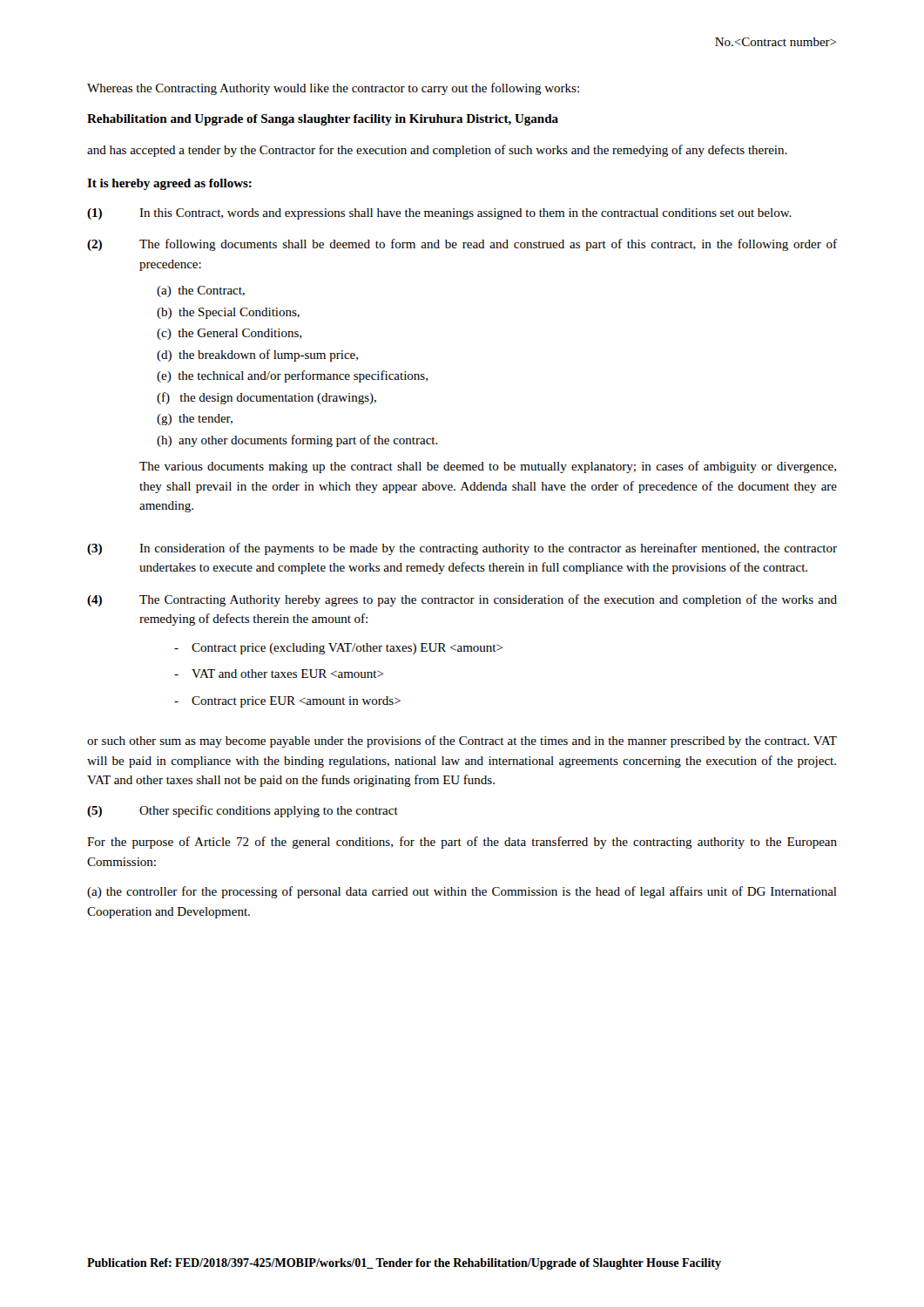The image size is (924, 1307).
Task: Locate the text block that says "Whereas the Contracting Authority would like the"
Action: 334,88
